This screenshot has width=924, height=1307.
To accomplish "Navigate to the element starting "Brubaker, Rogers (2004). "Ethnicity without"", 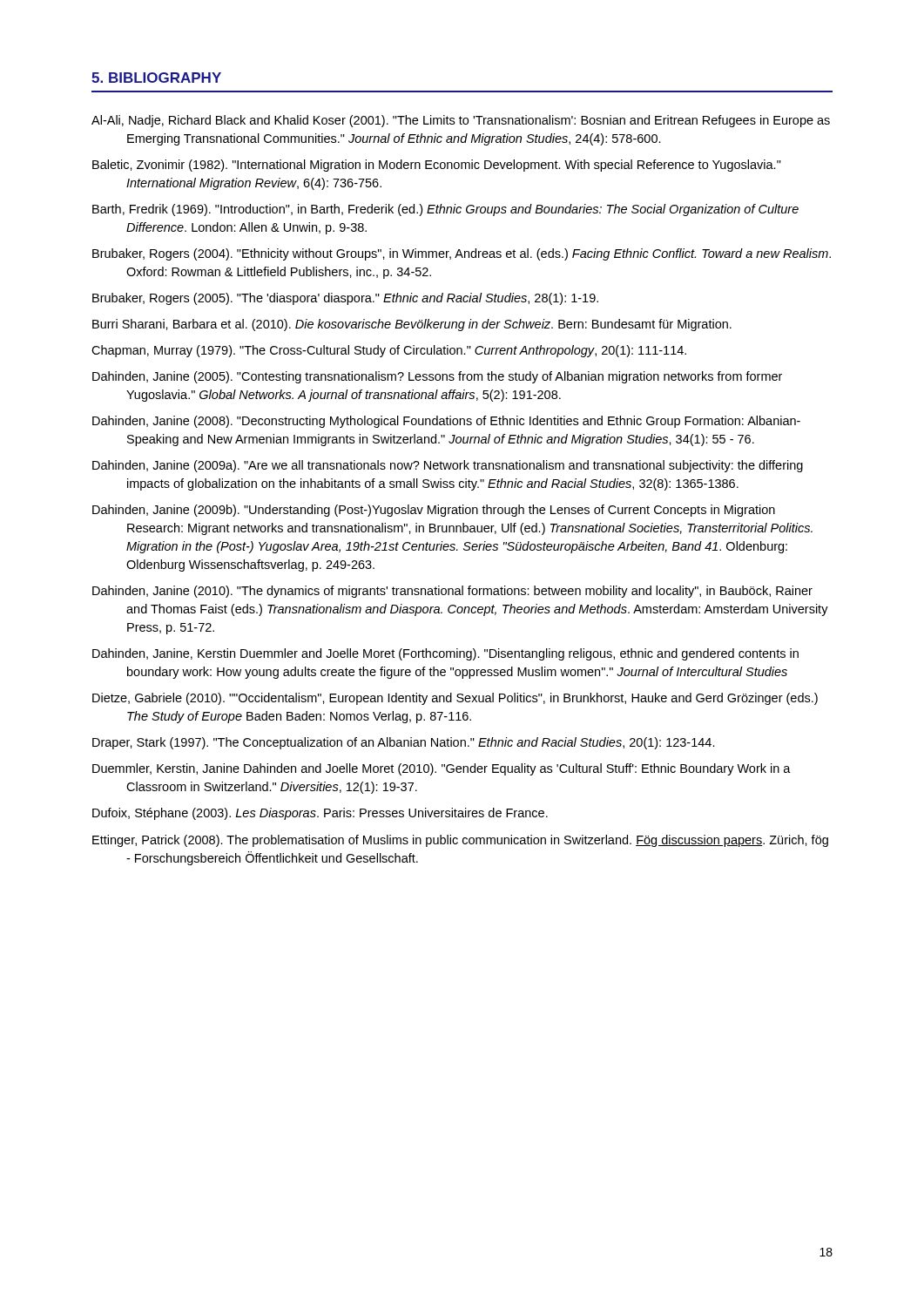I will point(462,263).
